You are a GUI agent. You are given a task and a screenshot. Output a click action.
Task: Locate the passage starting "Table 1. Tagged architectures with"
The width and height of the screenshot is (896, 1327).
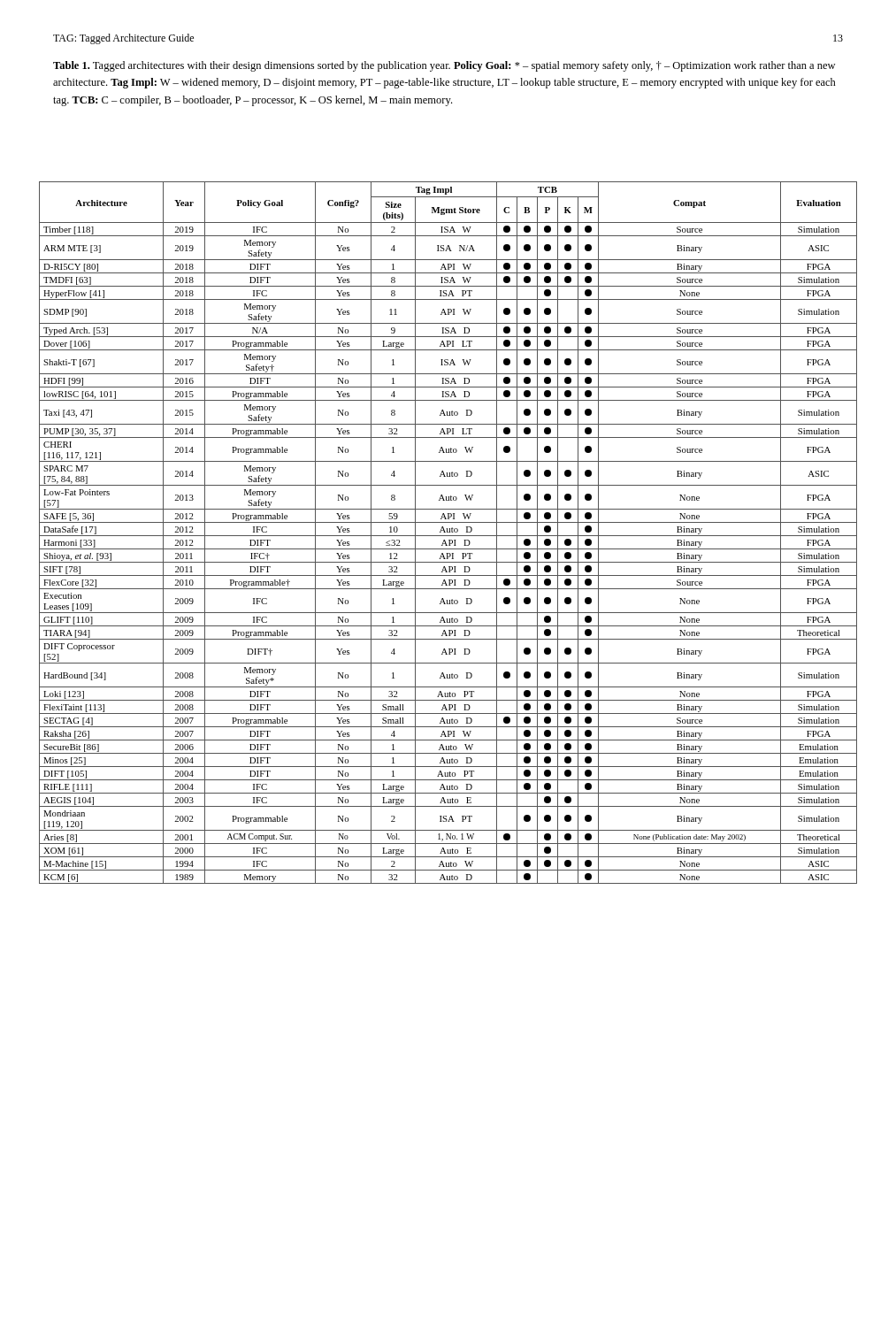(444, 83)
